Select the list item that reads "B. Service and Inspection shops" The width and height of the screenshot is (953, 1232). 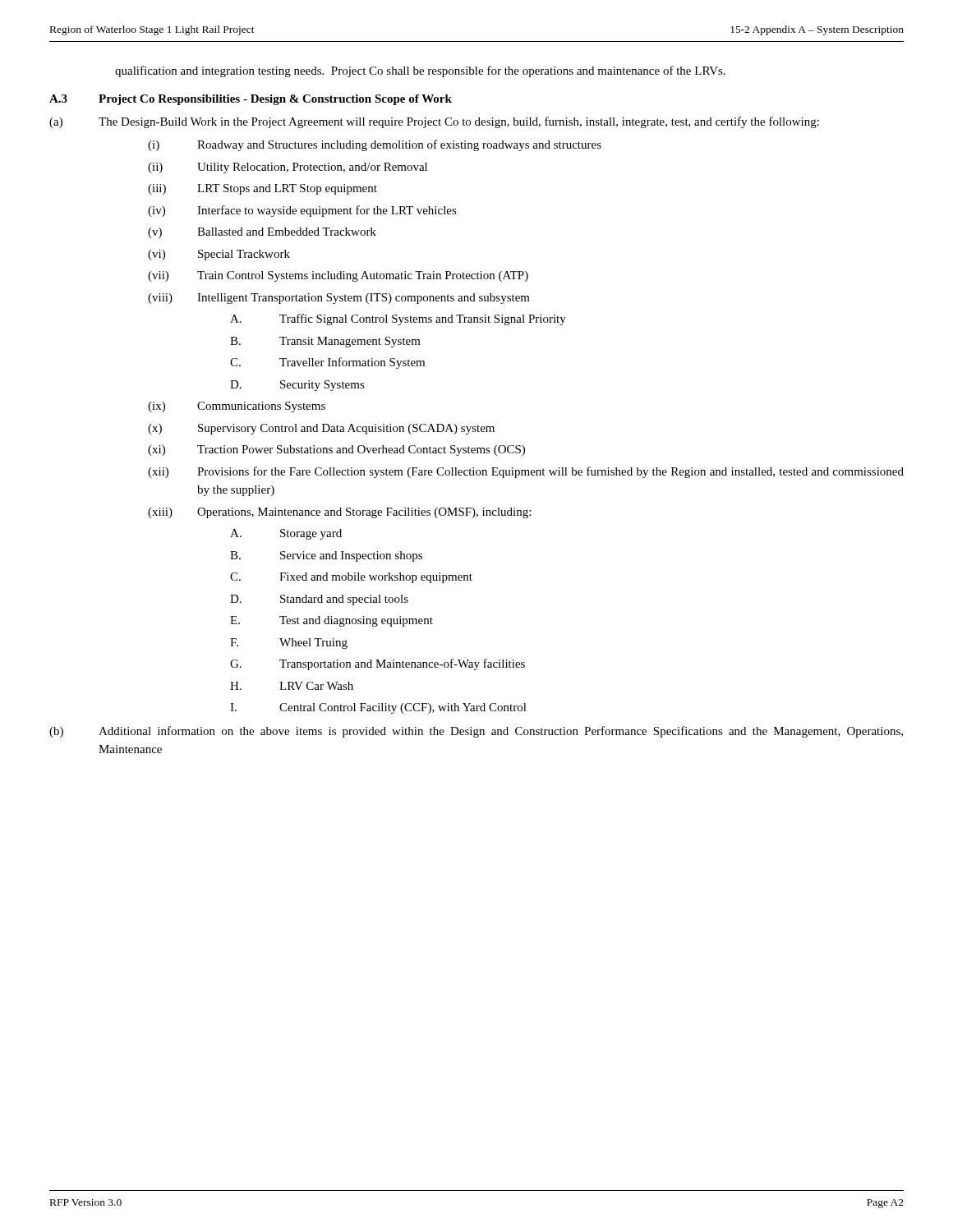tap(326, 556)
